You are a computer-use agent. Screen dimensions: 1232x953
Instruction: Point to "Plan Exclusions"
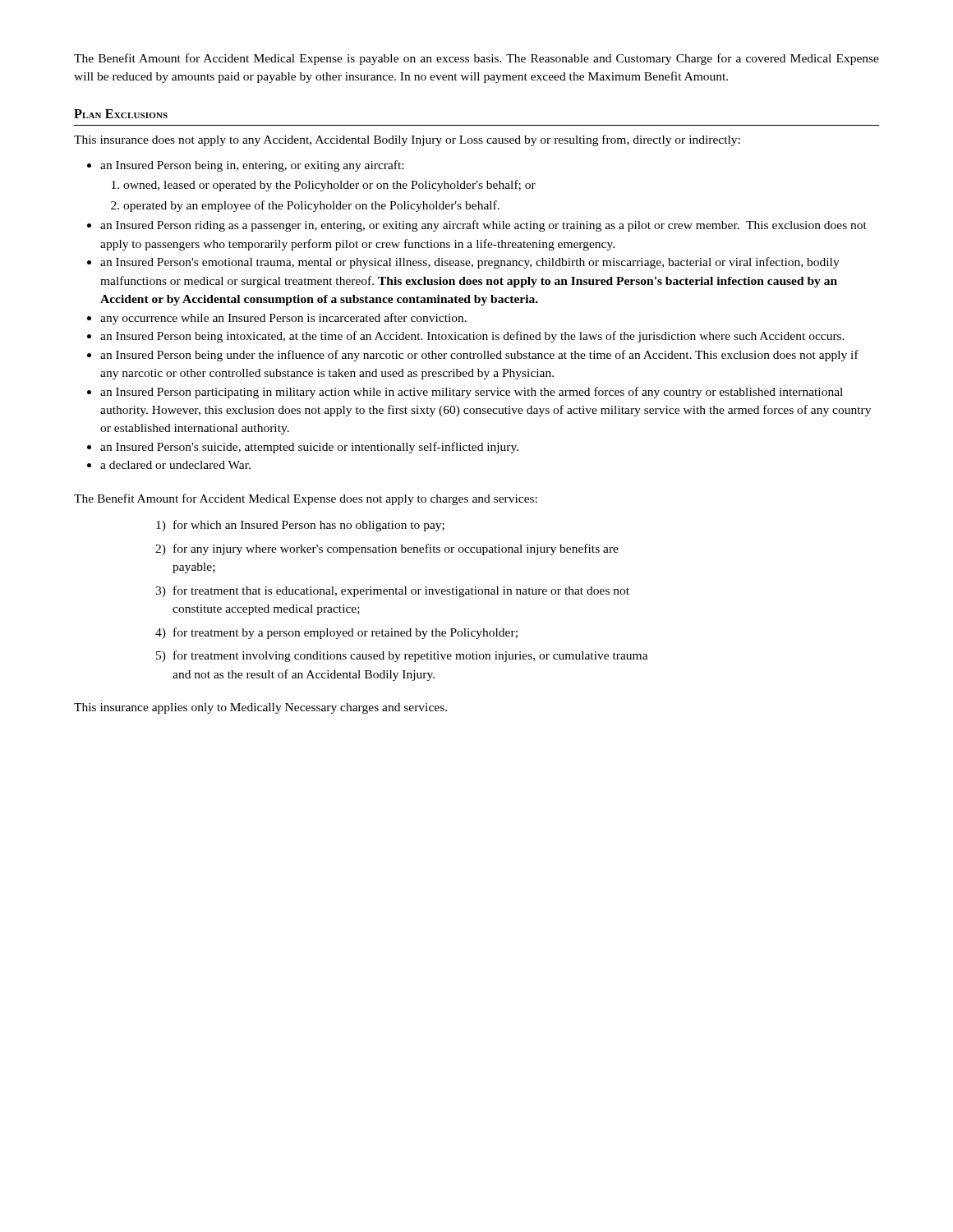coord(121,114)
